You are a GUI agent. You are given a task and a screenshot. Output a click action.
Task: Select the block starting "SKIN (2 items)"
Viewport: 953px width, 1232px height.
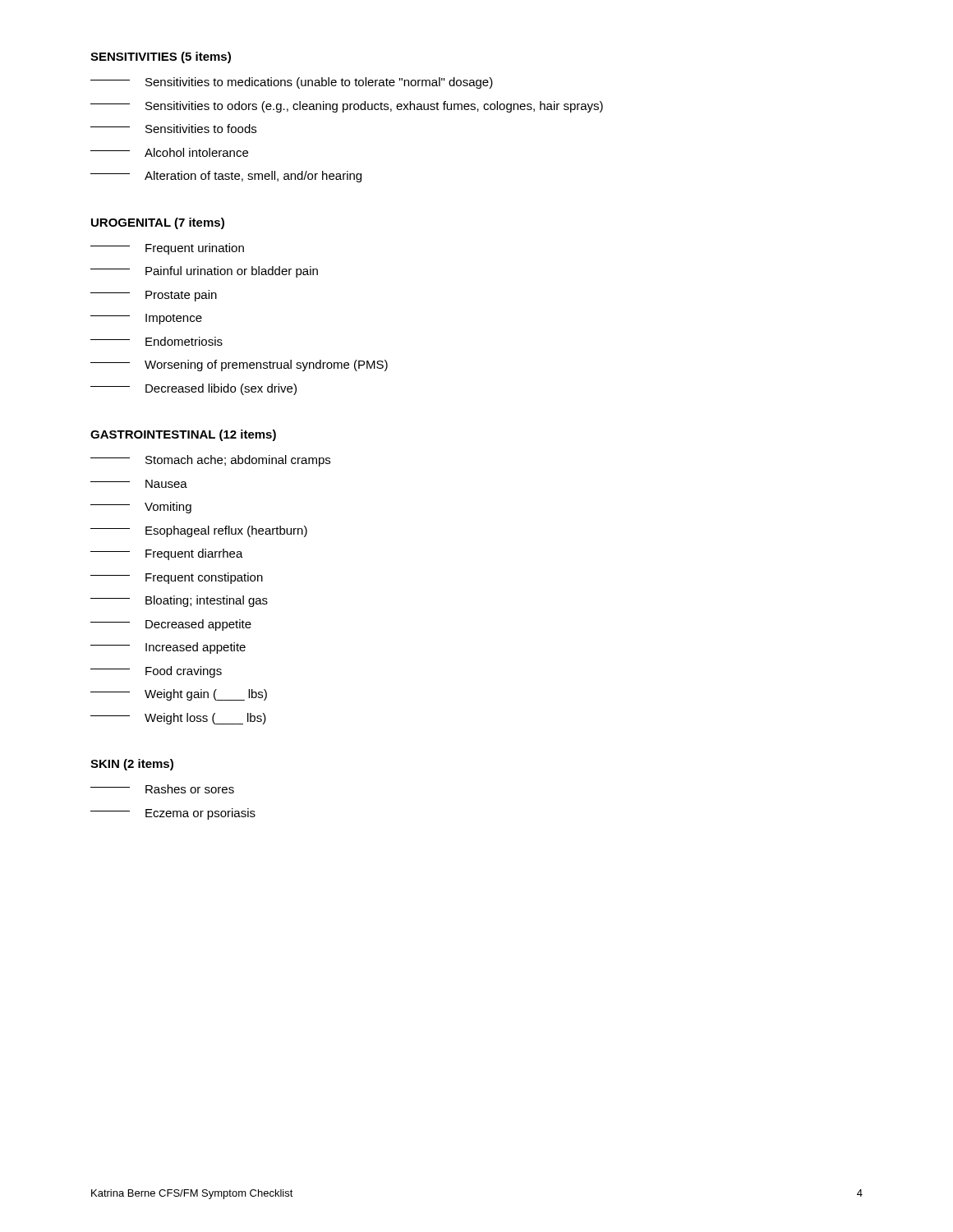(x=132, y=763)
